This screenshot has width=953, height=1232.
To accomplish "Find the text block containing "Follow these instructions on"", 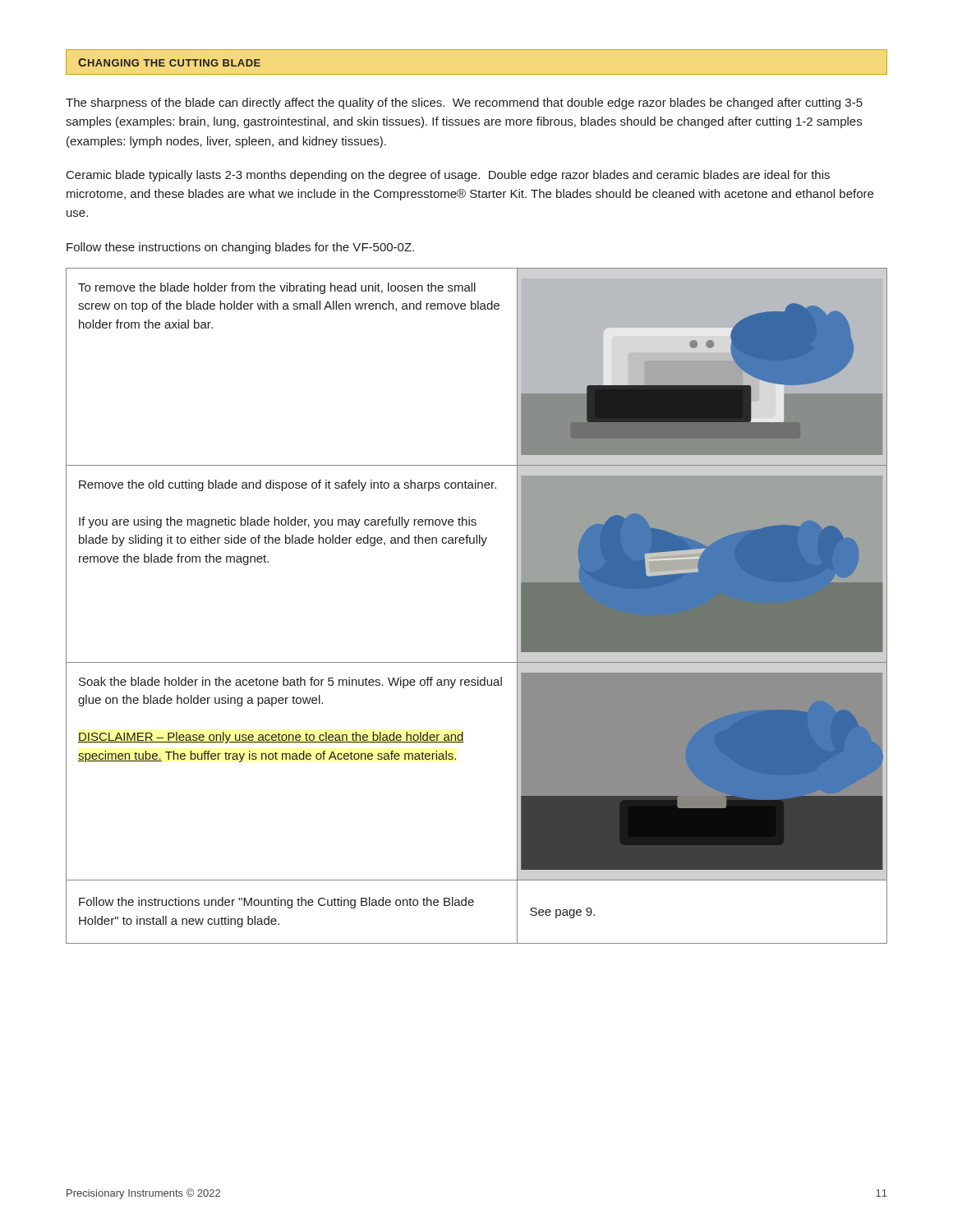I will tap(240, 246).
